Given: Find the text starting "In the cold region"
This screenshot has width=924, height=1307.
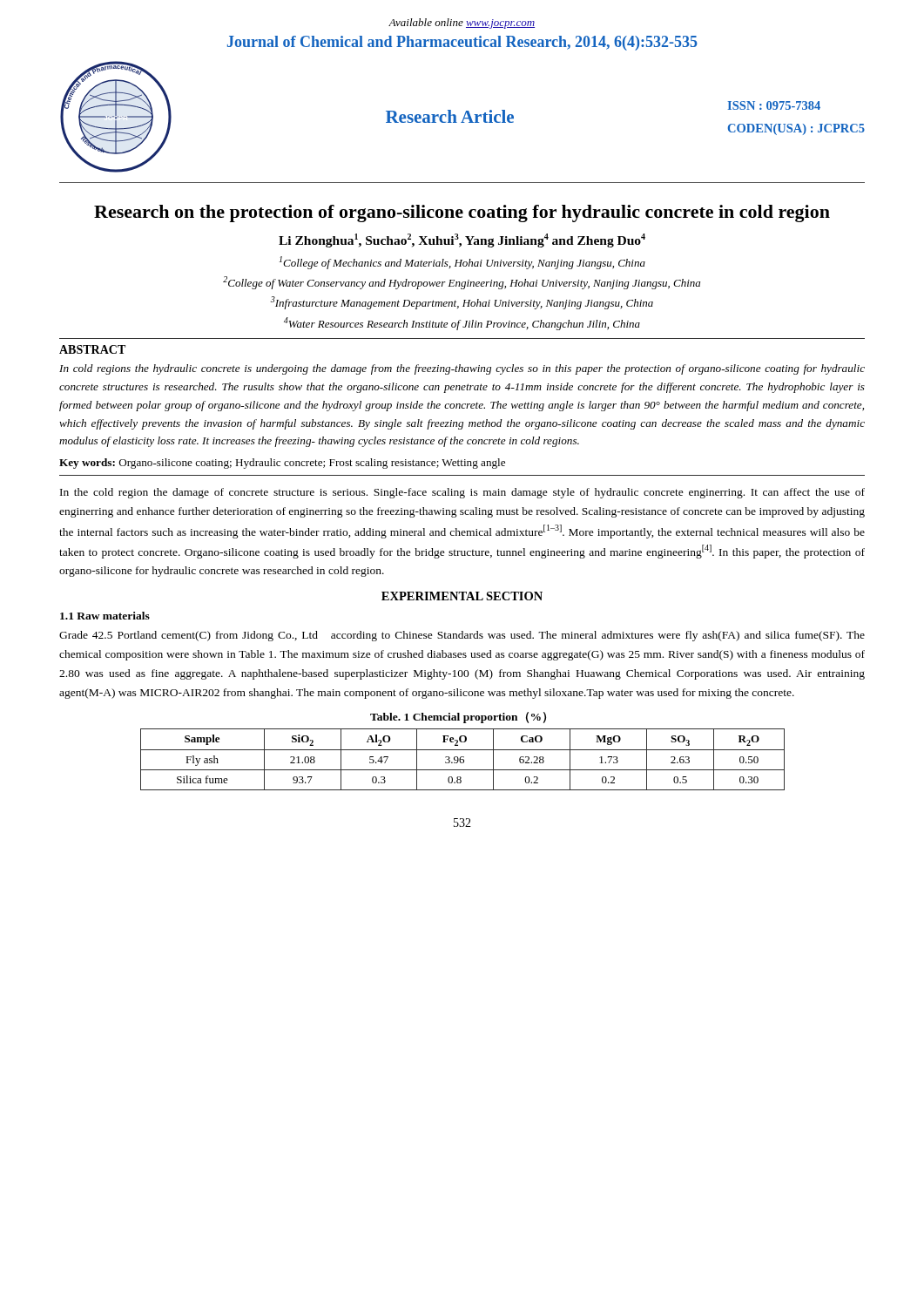Looking at the screenshot, I should (462, 531).
